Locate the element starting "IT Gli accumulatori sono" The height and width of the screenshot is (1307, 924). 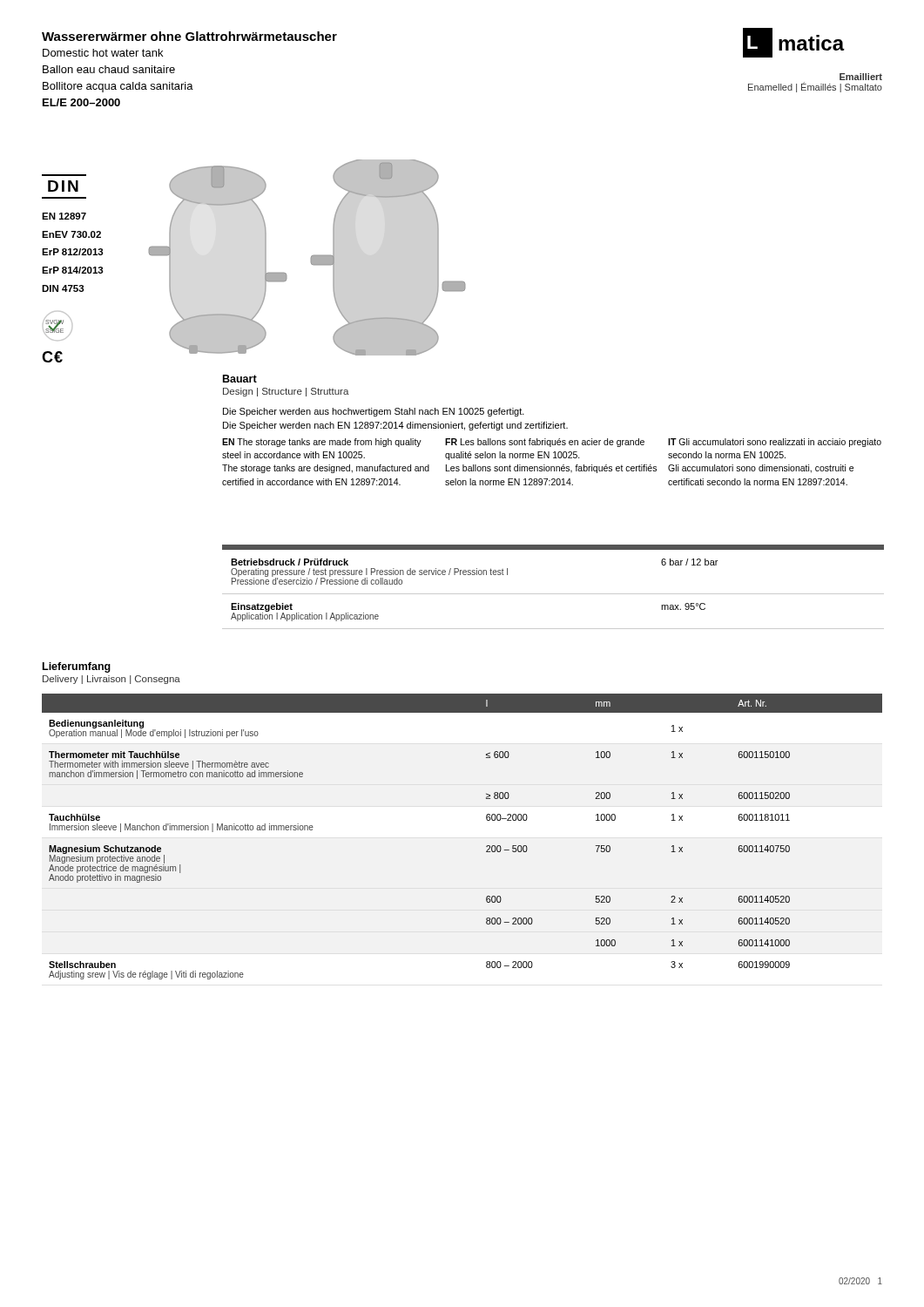[x=775, y=462]
